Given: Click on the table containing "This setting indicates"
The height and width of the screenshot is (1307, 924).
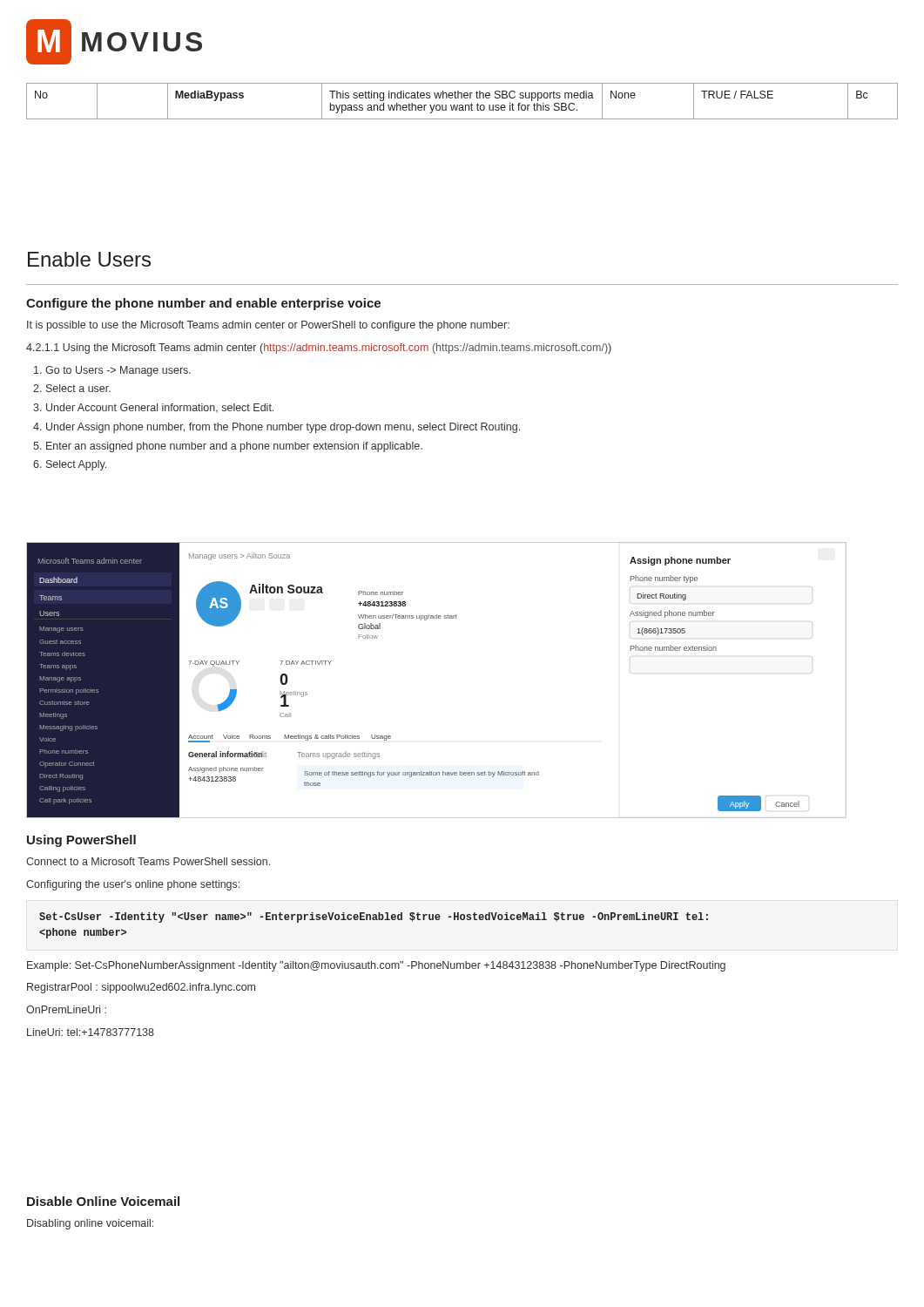Looking at the screenshot, I should click(462, 101).
